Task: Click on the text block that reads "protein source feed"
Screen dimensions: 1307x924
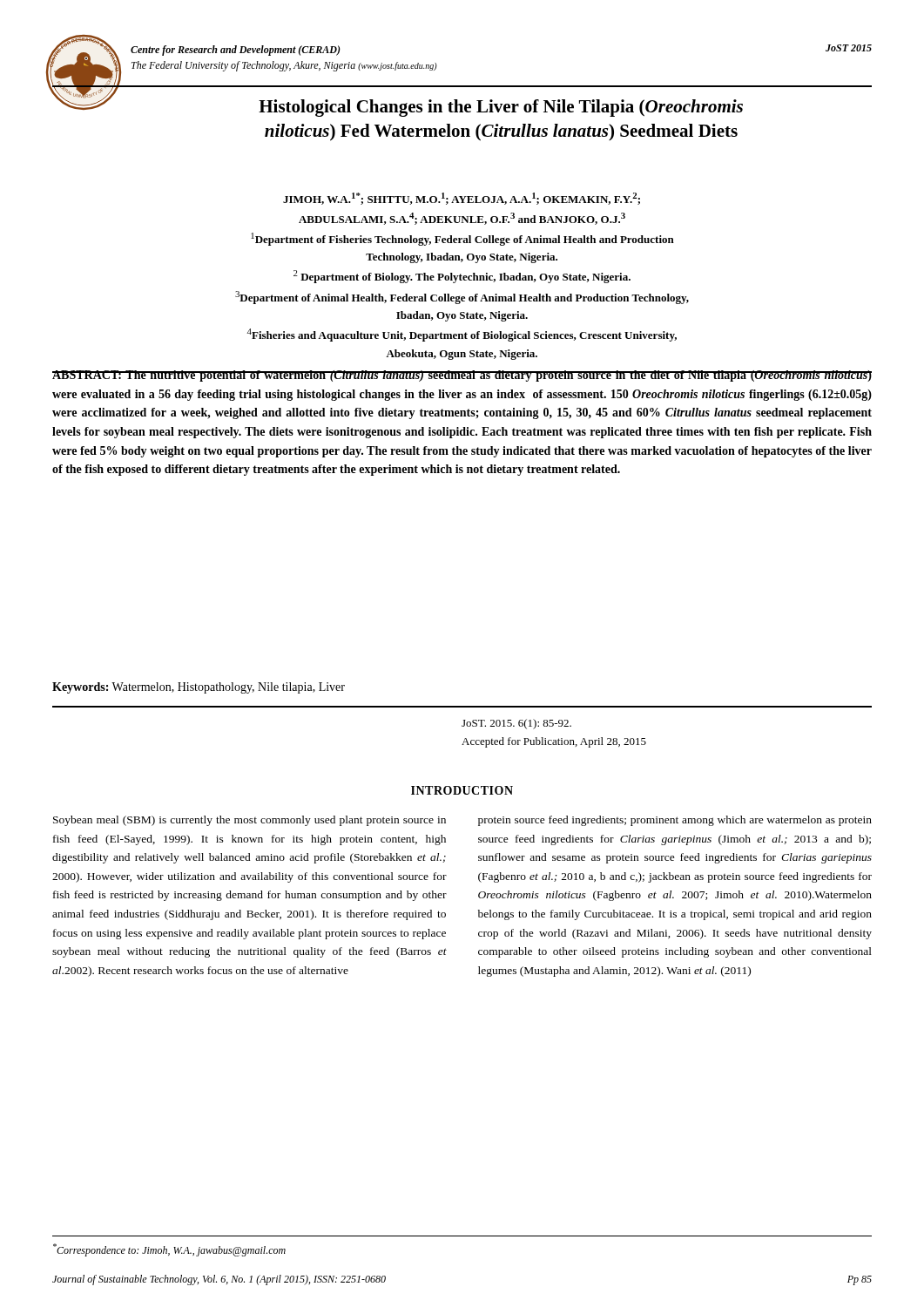Action: click(675, 895)
